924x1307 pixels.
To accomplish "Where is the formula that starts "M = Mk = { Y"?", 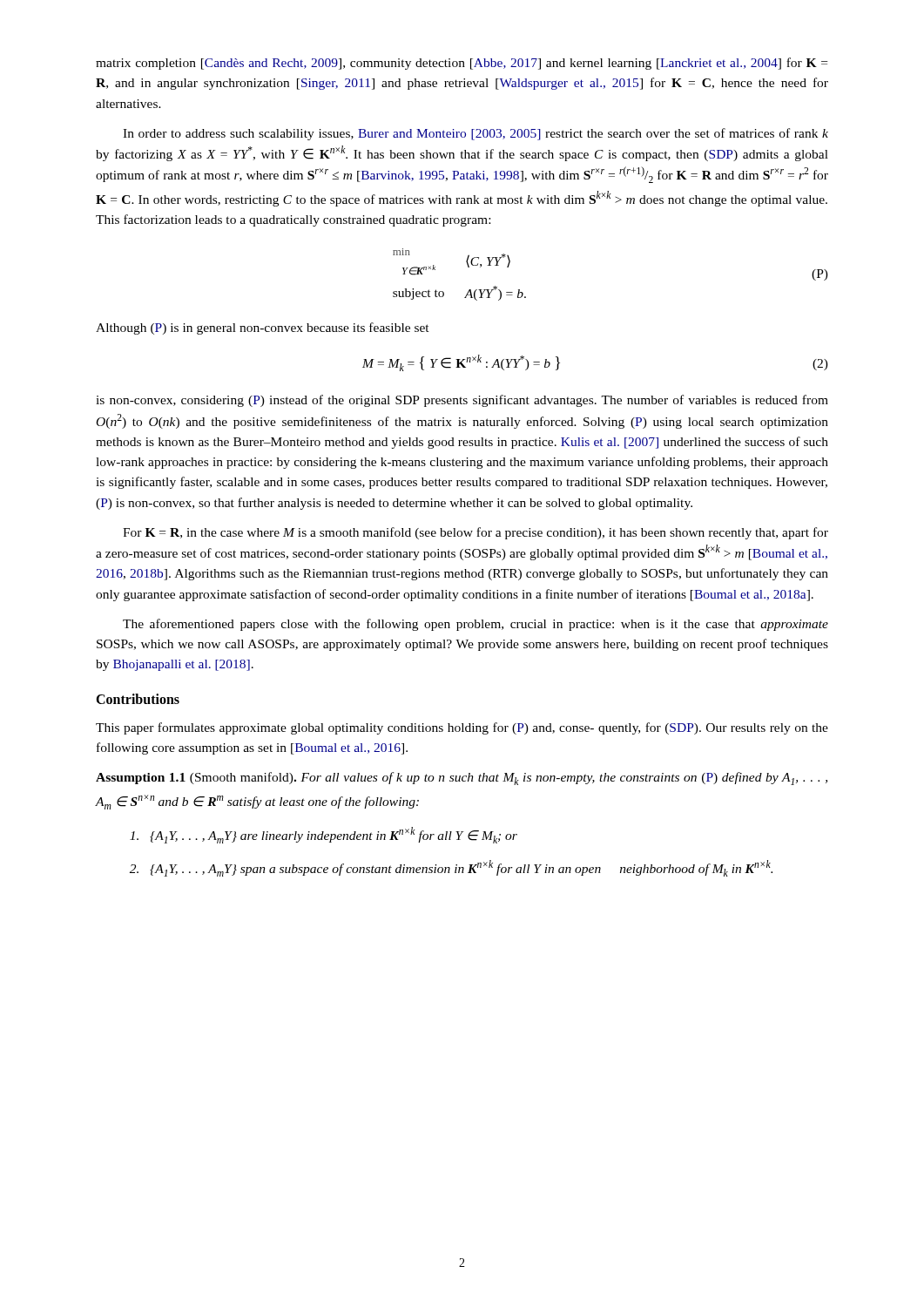I will tap(462, 363).
